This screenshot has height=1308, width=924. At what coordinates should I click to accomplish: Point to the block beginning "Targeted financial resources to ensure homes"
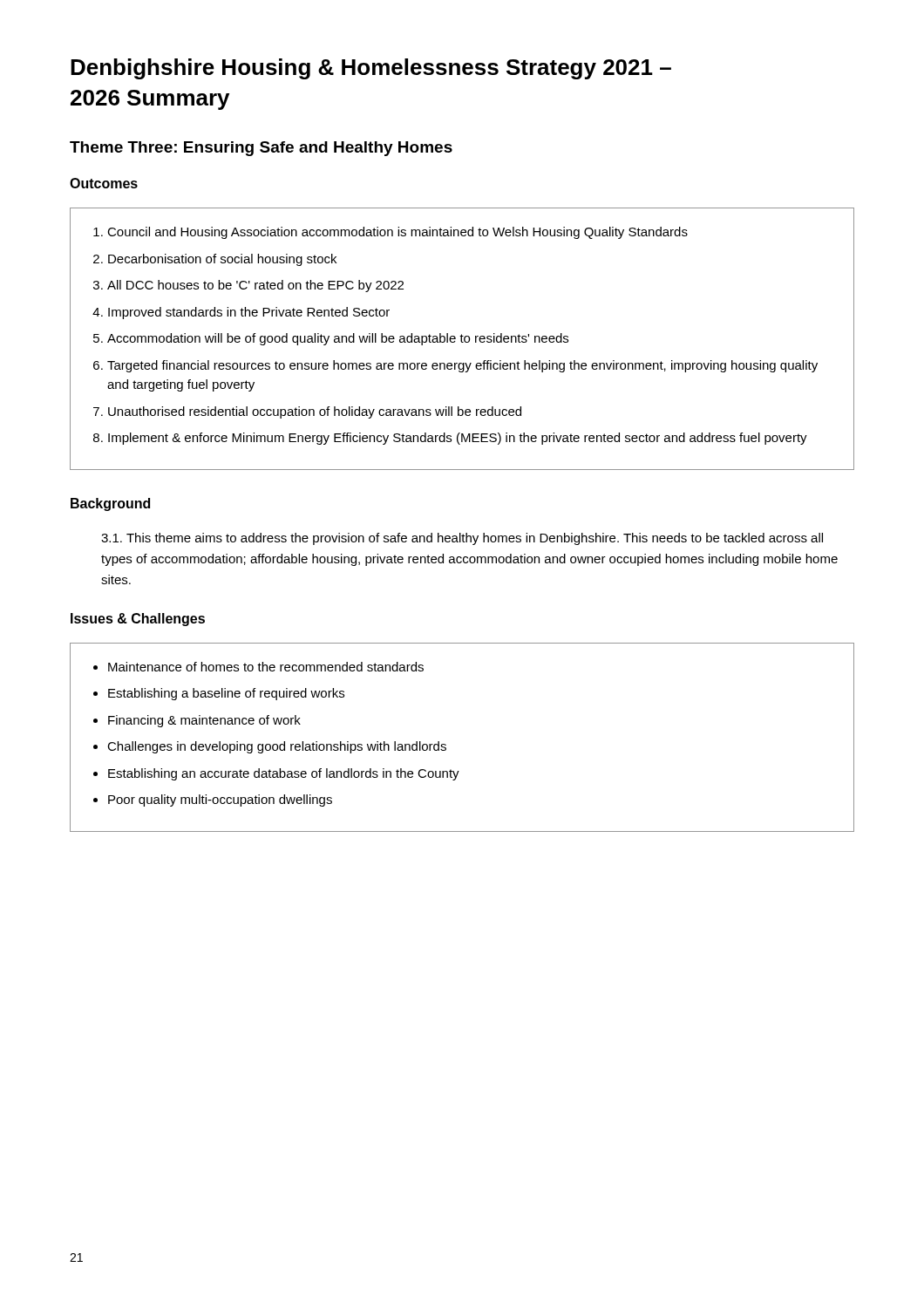coord(463,374)
